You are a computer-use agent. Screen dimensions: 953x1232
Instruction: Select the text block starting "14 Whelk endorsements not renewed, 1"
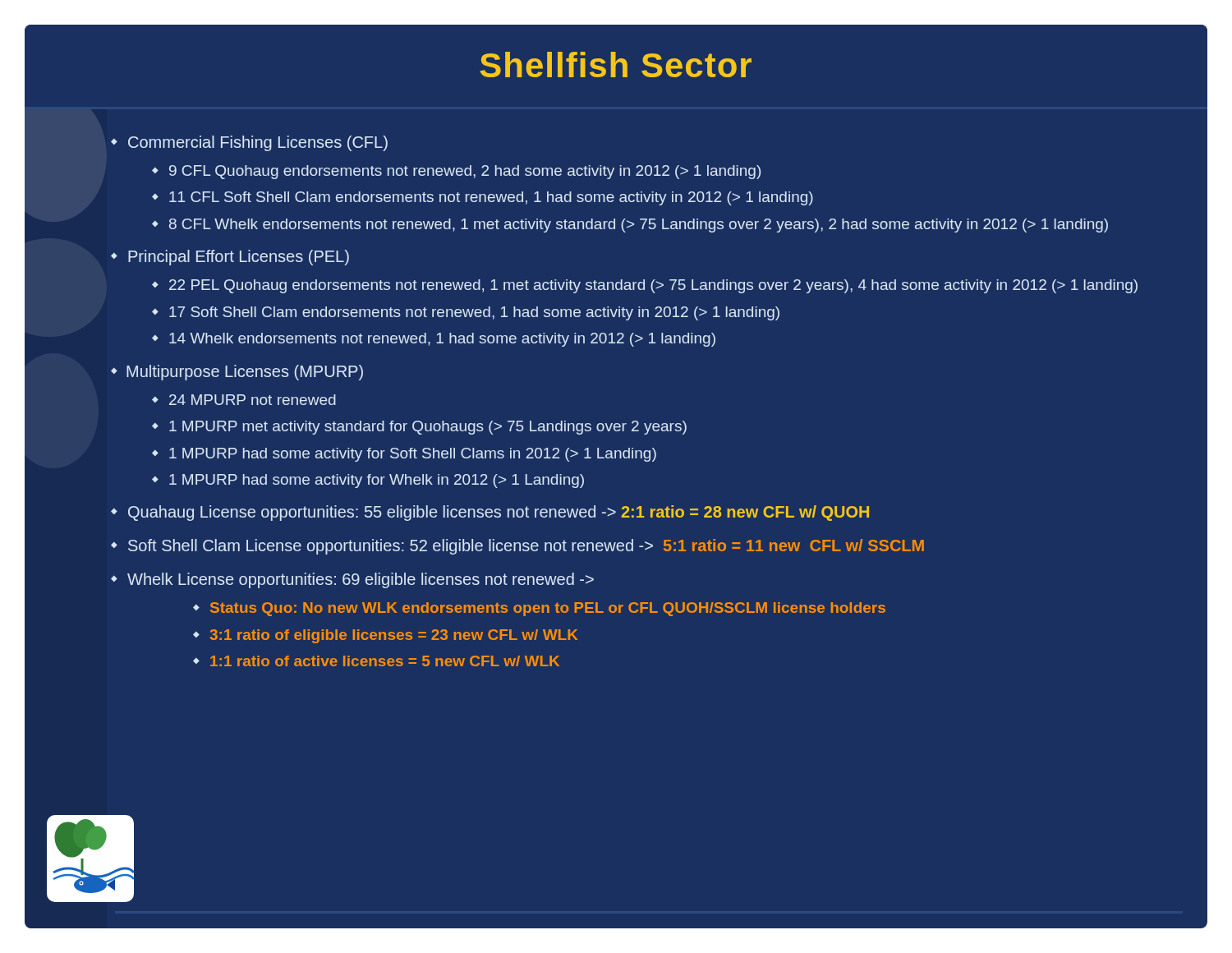click(x=442, y=338)
